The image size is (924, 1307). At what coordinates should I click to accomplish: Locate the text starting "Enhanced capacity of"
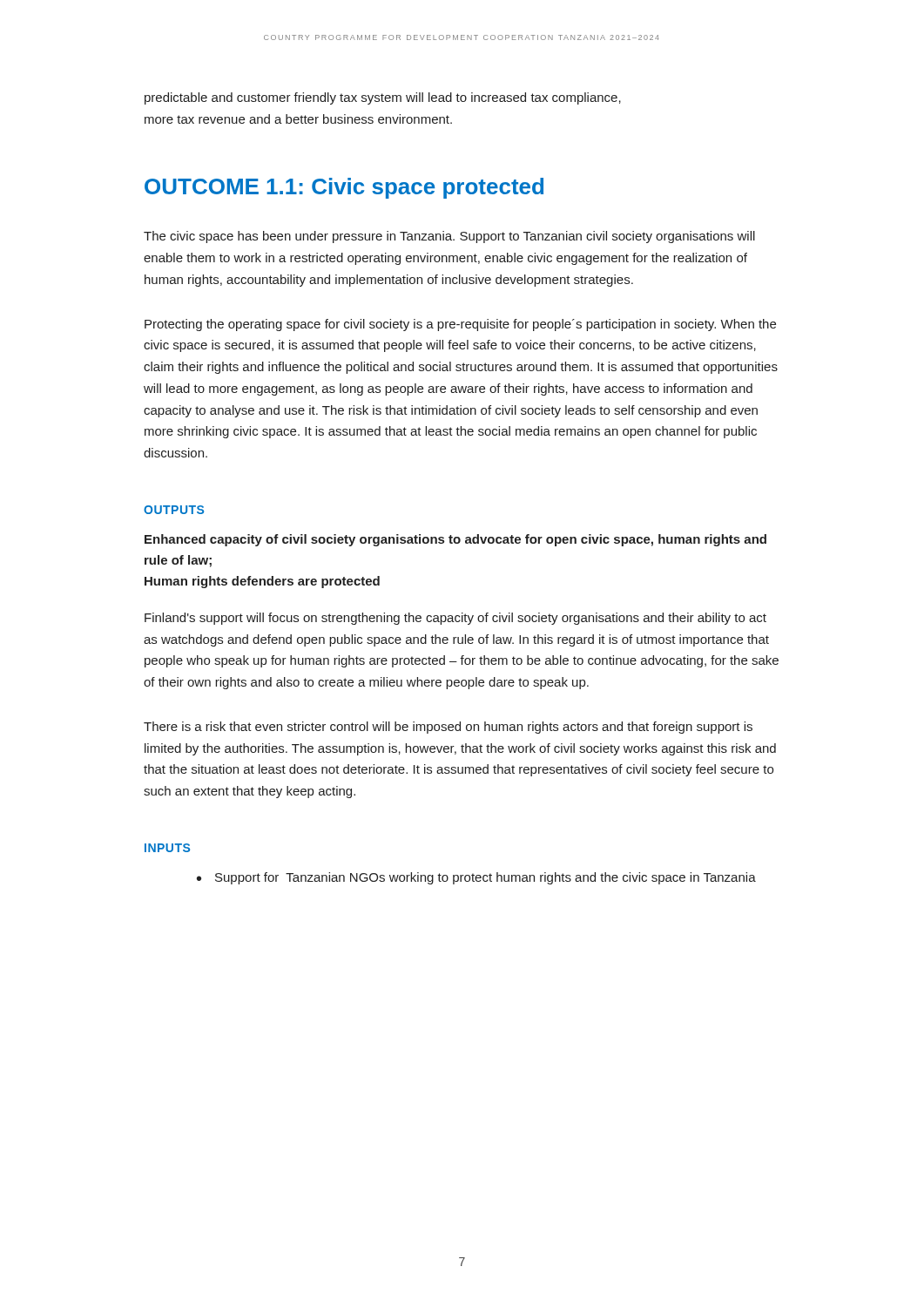pyautogui.click(x=455, y=540)
